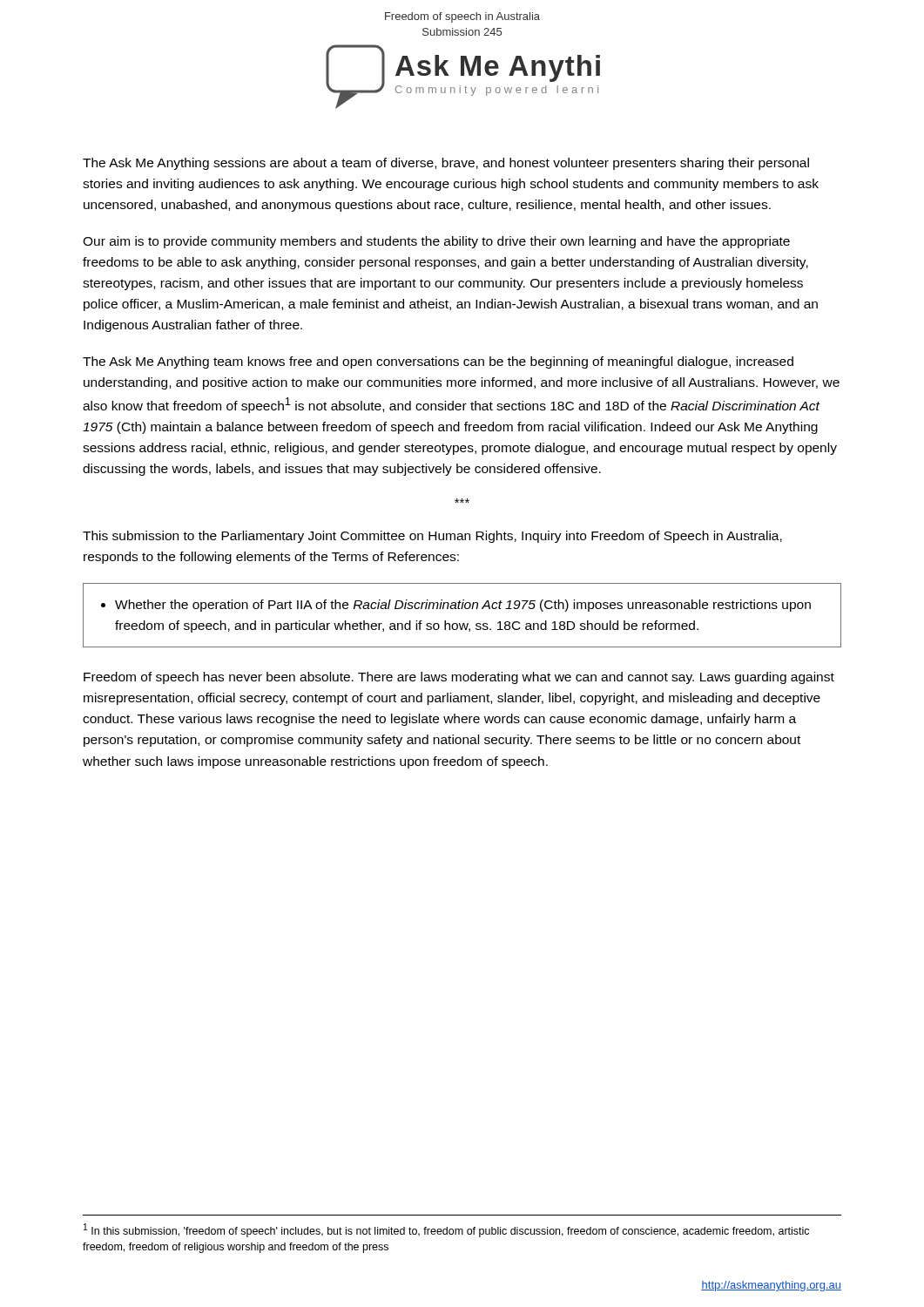Click on the list item with the text "Whether the operation of Part IIA of the"
The width and height of the screenshot is (924, 1307).
coord(460,616)
